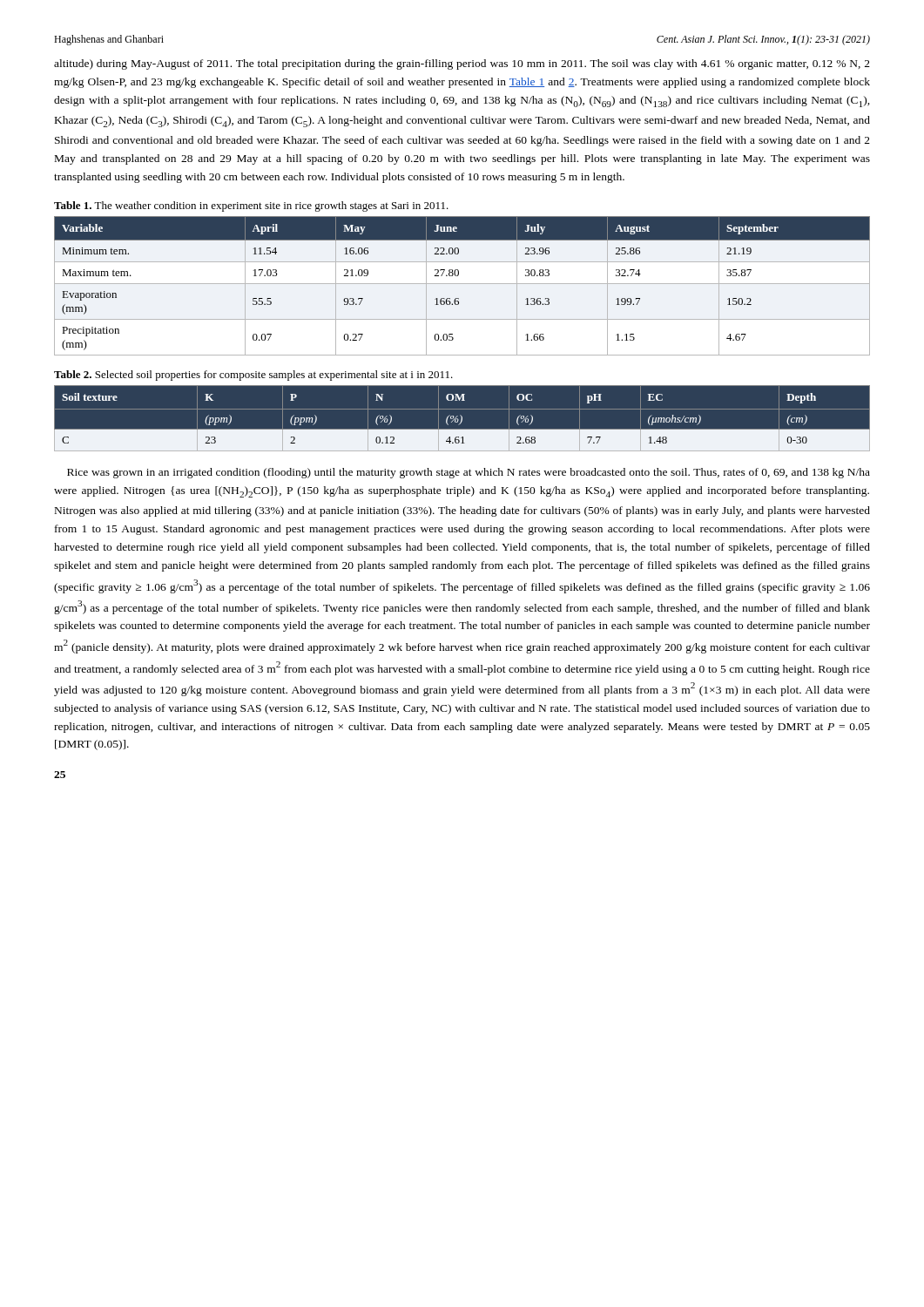This screenshot has width=924, height=1307.
Task: Click on the block starting "Table 2. Selected soil properties for composite samples"
Action: click(x=254, y=374)
